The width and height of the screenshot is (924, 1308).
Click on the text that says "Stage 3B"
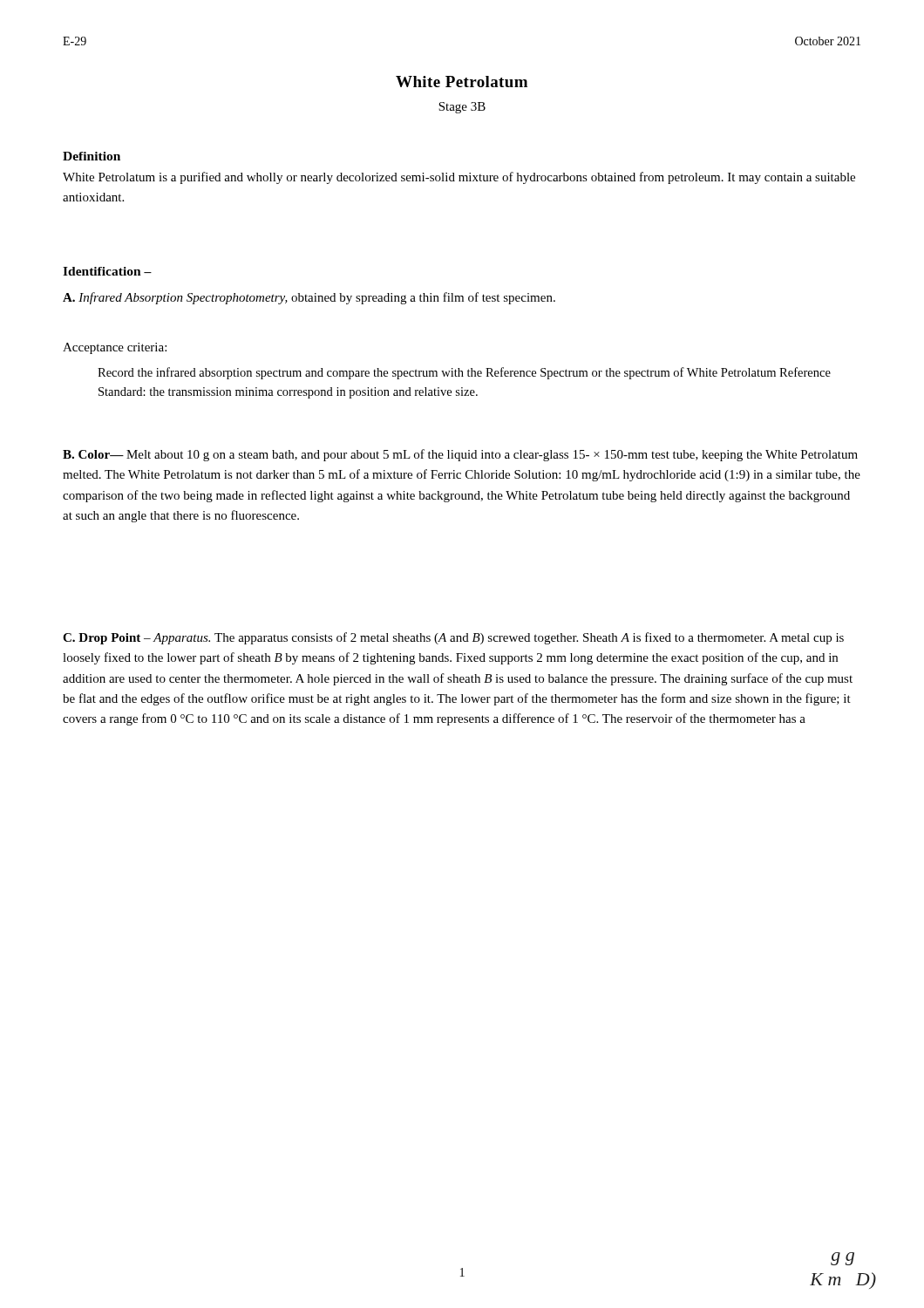(462, 106)
